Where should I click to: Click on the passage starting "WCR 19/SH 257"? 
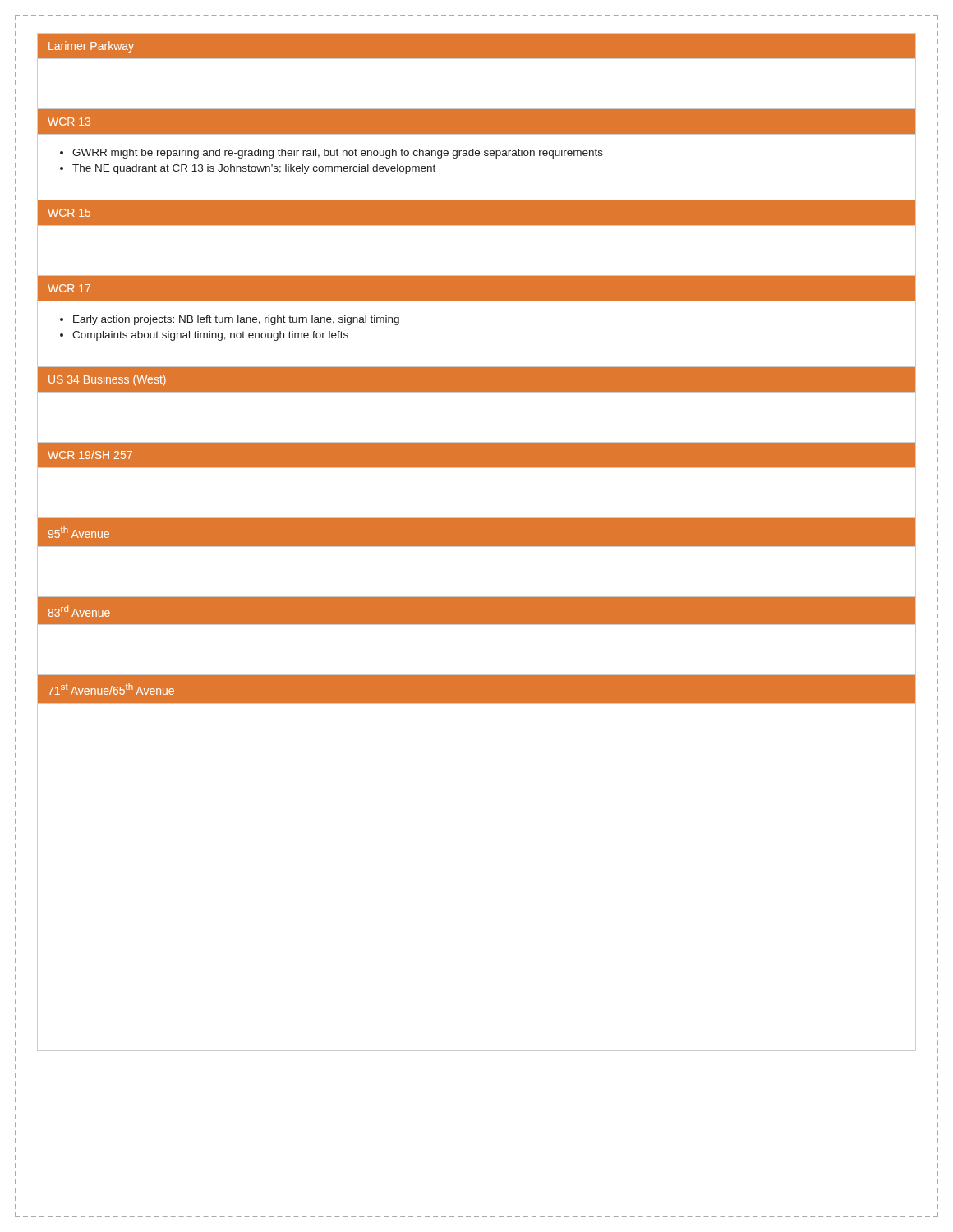(90, 455)
